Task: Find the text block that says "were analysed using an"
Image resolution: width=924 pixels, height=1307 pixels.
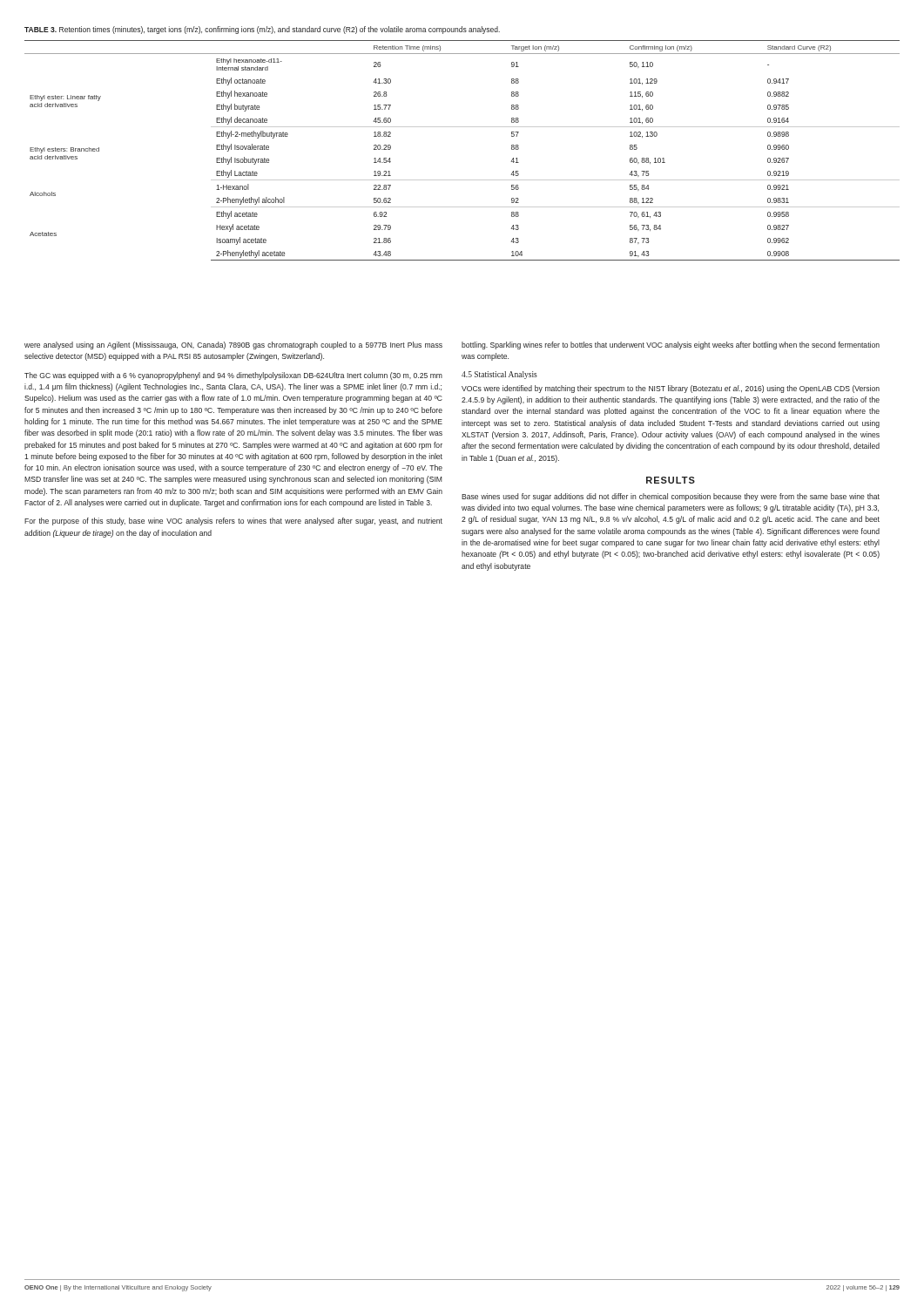Action: tap(233, 351)
